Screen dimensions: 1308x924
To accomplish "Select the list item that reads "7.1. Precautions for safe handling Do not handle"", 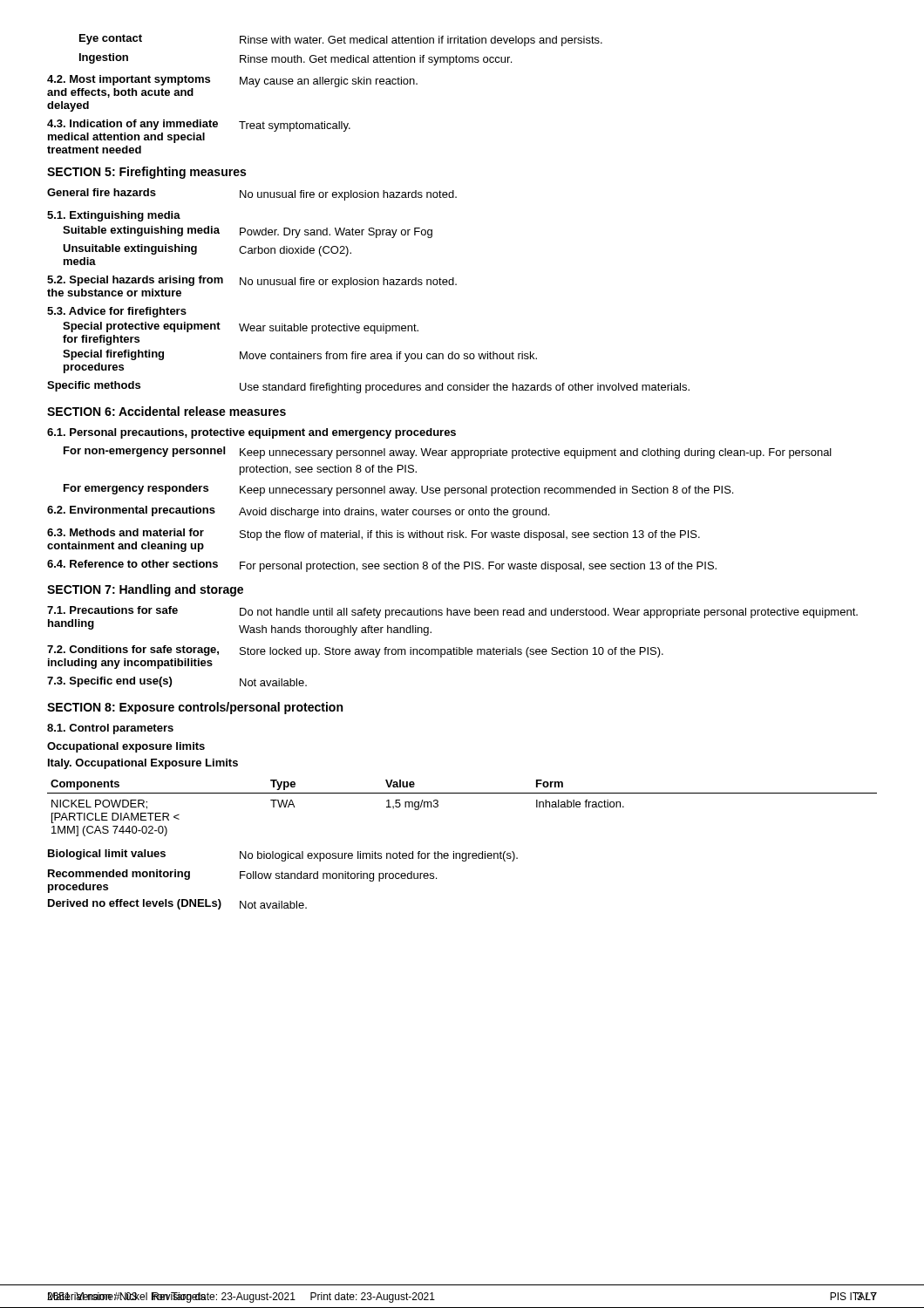I will [462, 620].
